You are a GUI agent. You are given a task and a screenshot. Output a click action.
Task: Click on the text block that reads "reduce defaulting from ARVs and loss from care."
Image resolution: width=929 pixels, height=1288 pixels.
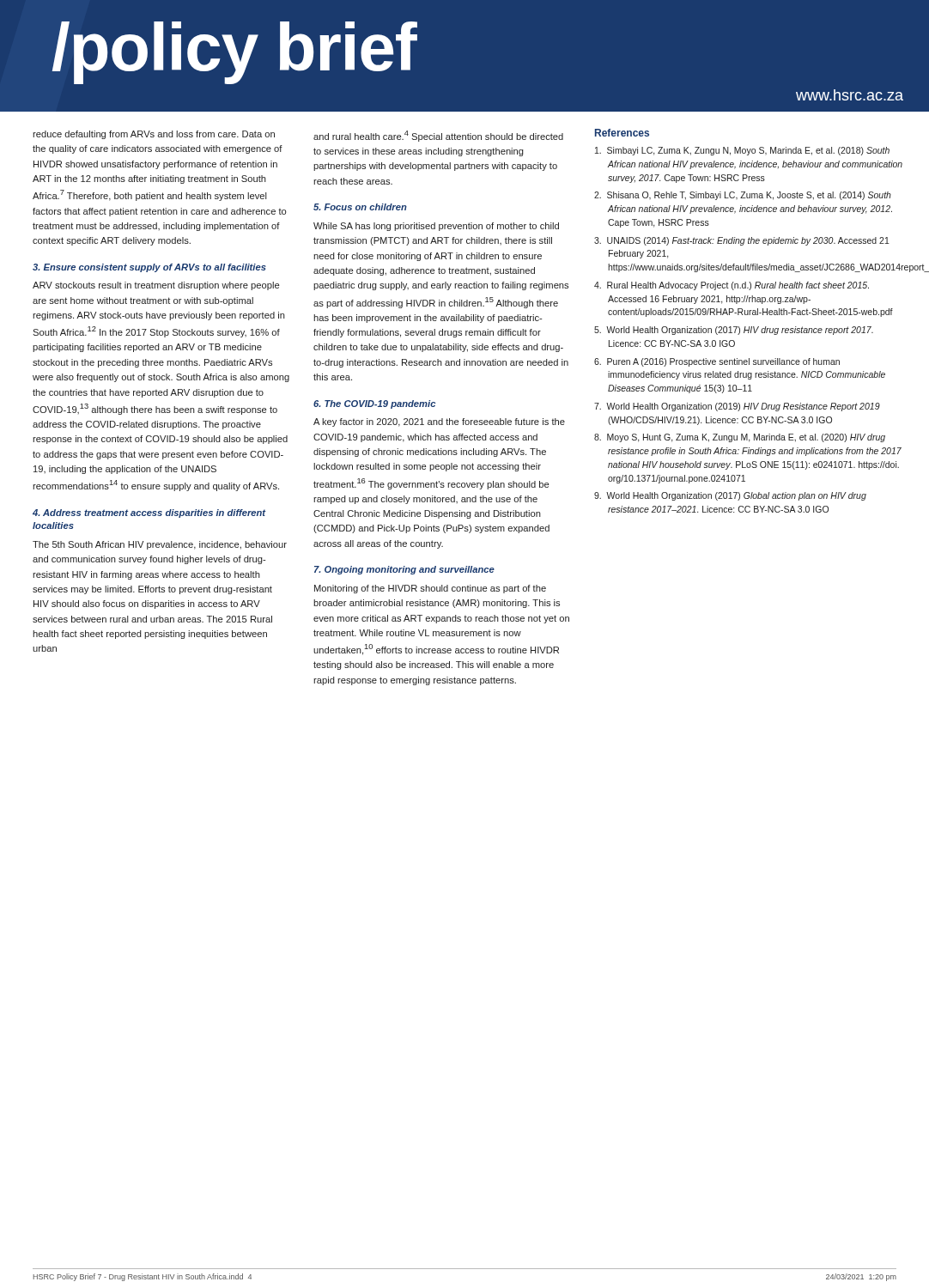[160, 187]
